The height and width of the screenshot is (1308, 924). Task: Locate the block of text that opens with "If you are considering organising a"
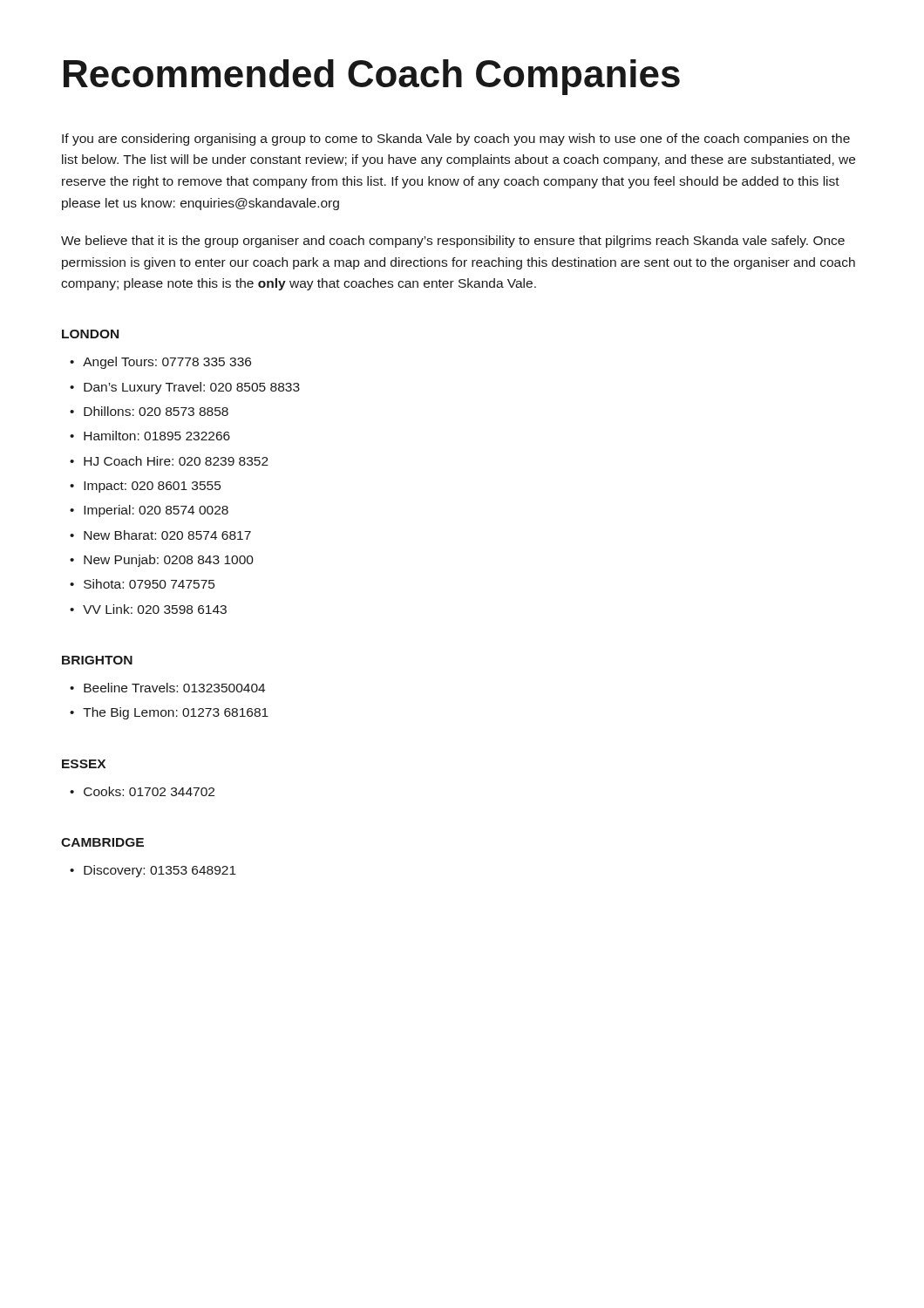(458, 170)
